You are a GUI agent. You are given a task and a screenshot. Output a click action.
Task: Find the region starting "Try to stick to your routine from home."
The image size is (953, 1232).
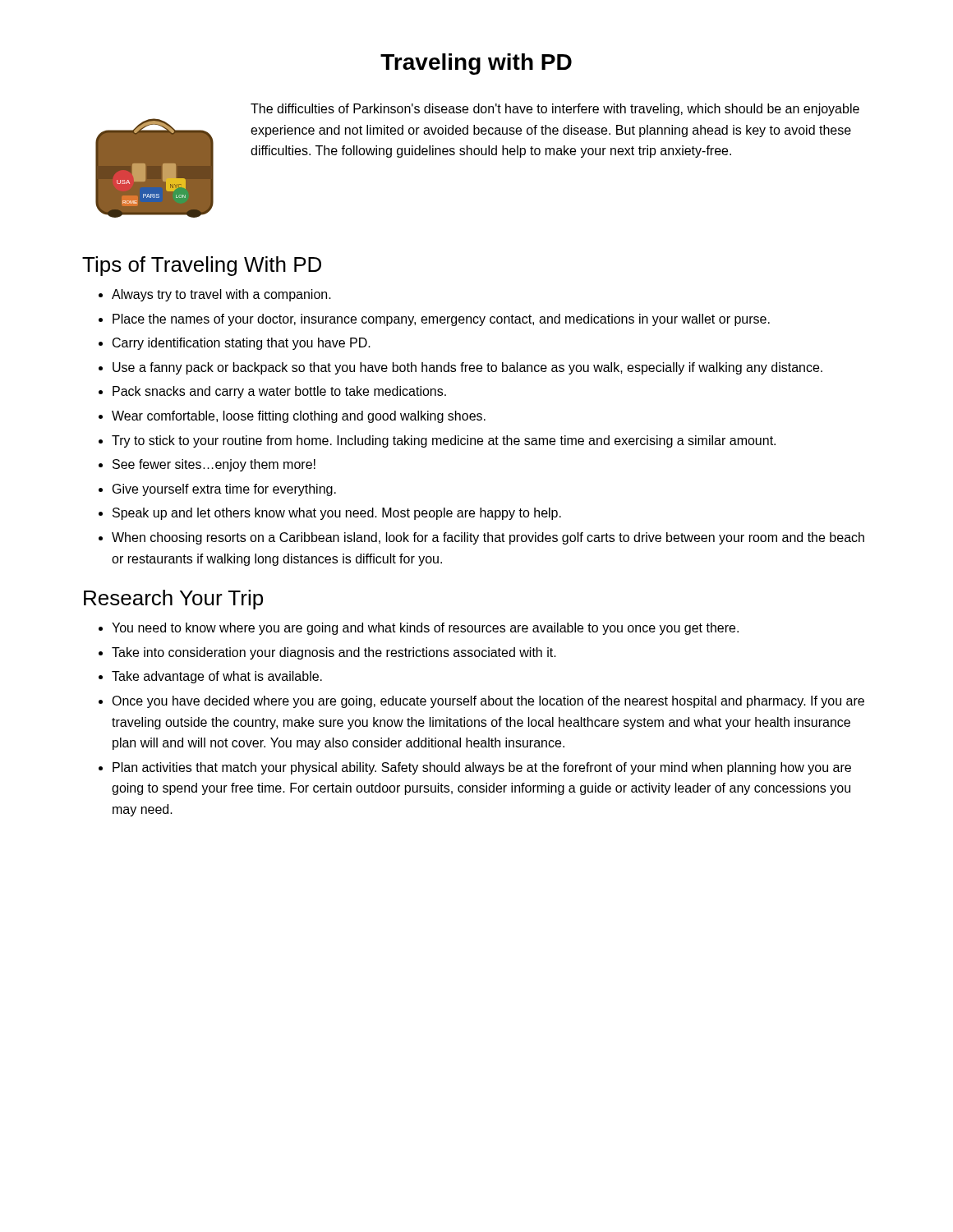click(x=444, y=440)
